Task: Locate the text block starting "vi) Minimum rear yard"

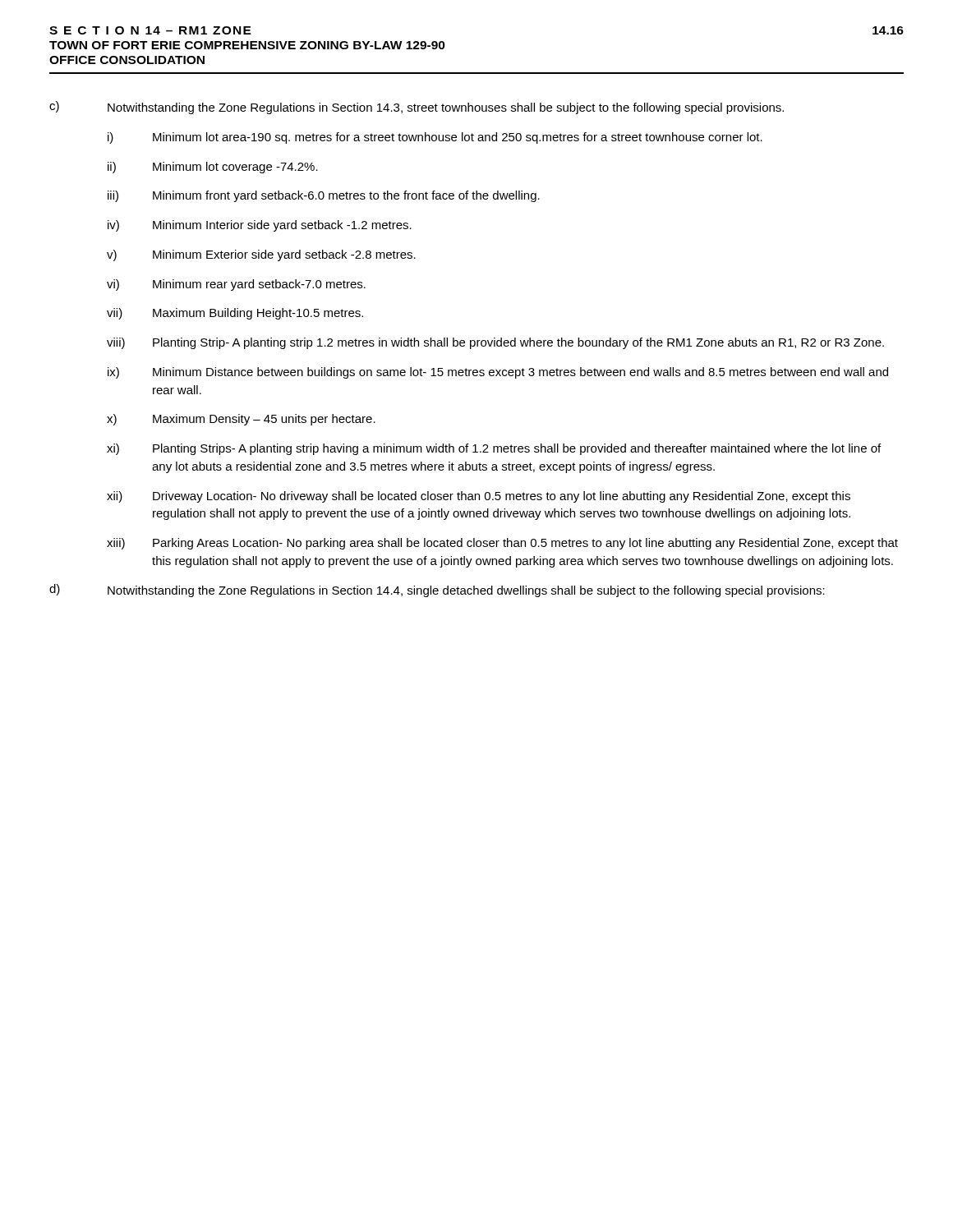Action: 236,285
